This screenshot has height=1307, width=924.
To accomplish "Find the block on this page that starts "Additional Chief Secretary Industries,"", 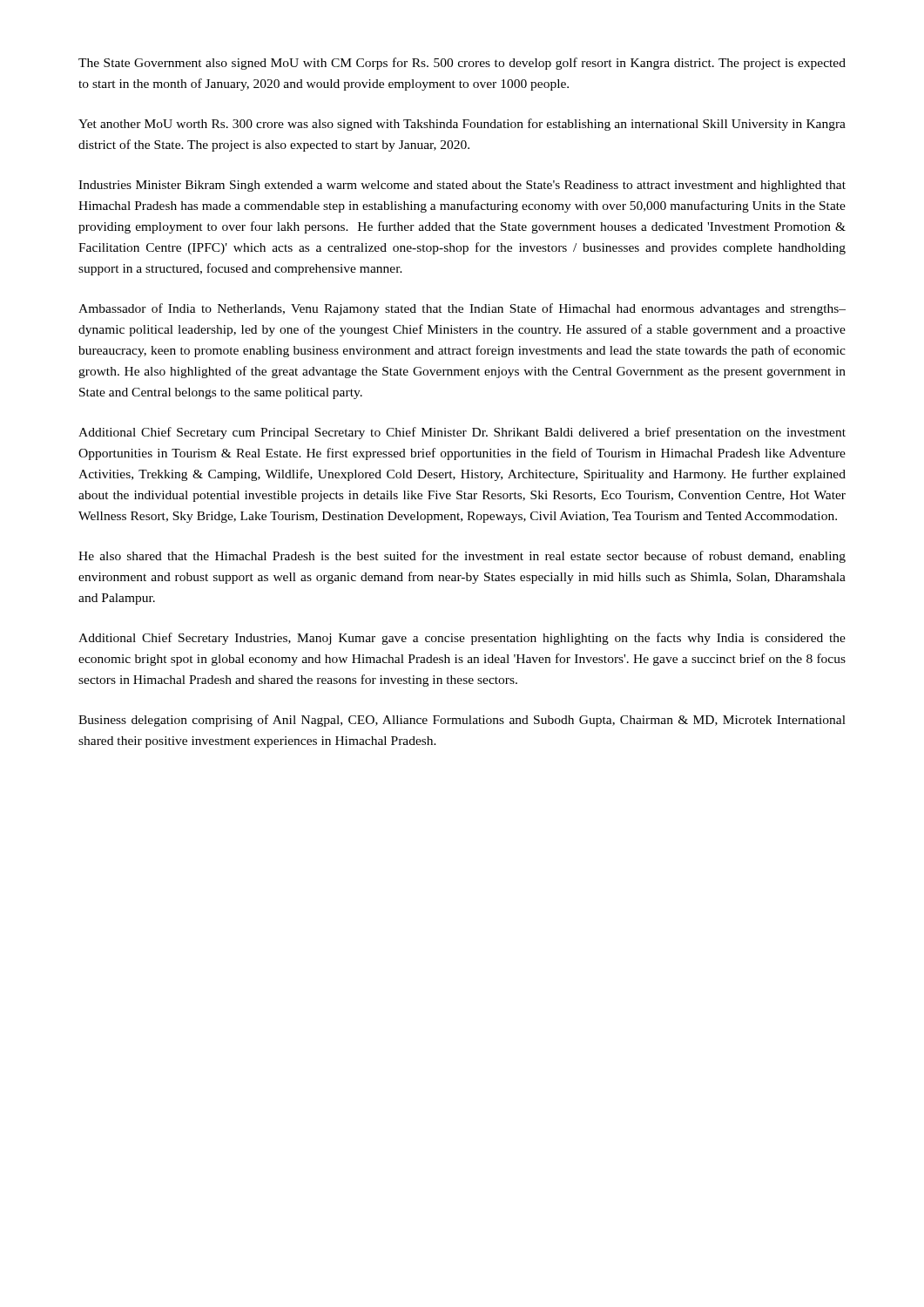I will coord(462,659).
